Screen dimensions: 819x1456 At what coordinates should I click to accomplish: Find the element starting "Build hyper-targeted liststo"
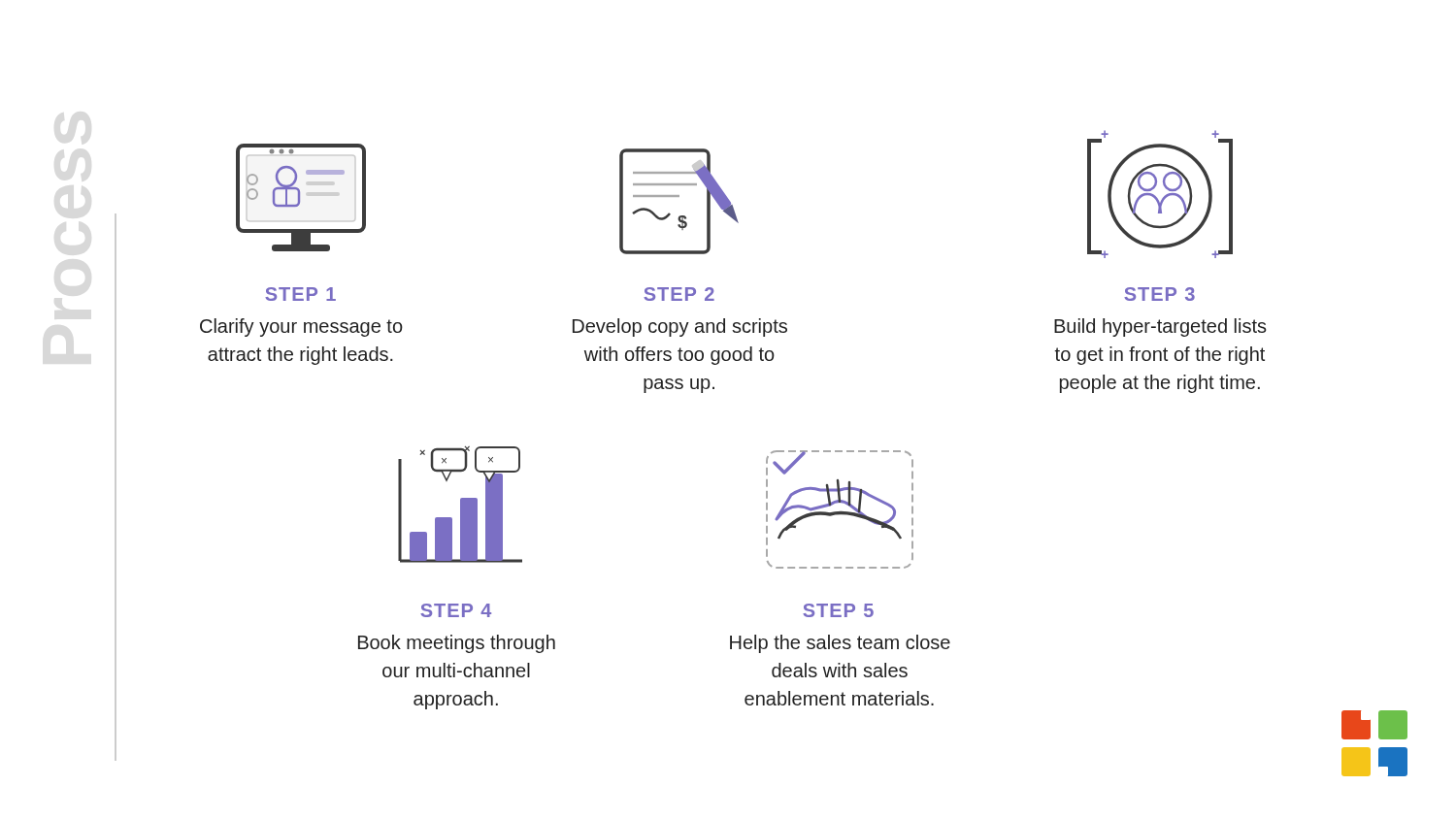click(1160, 354)
